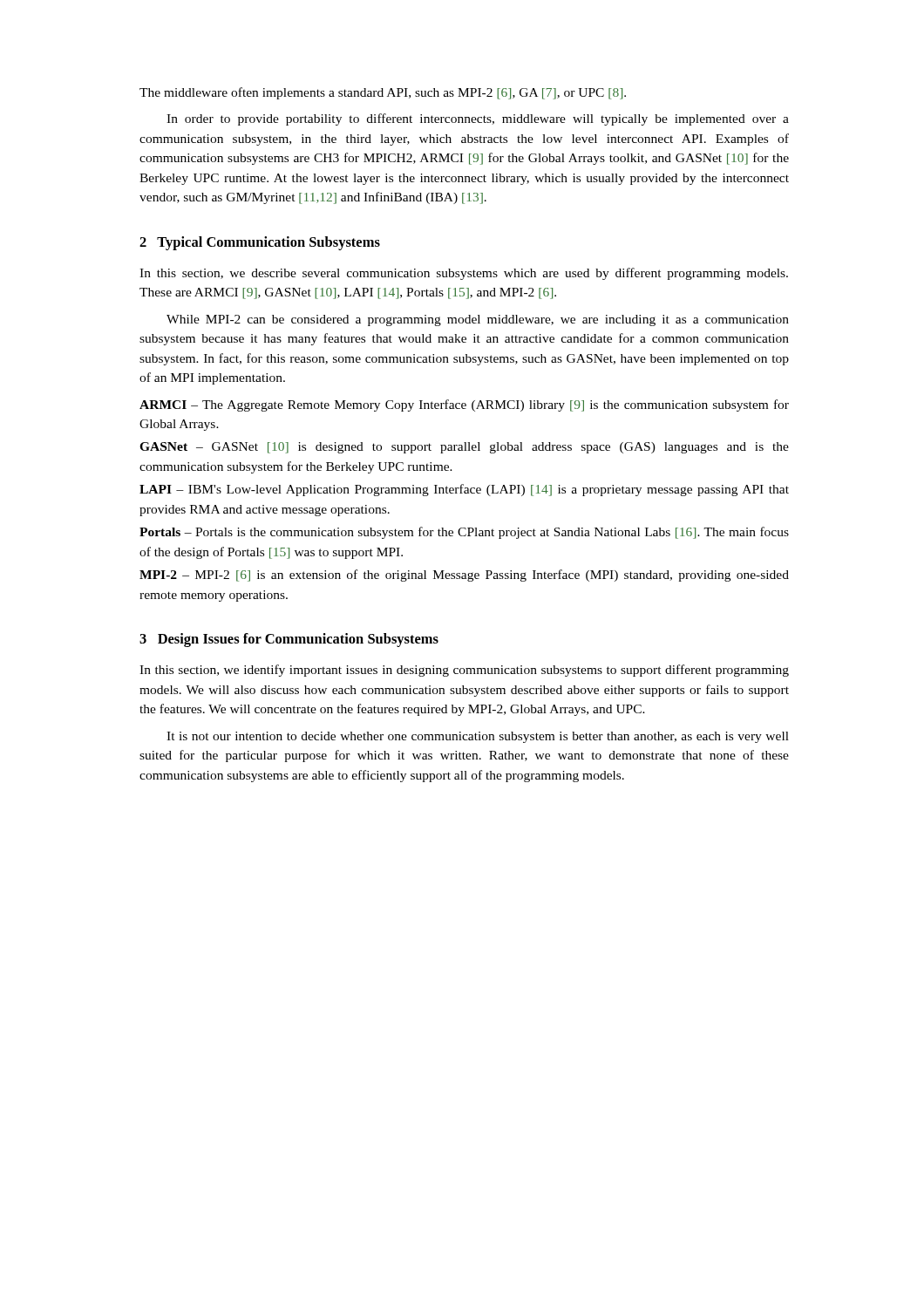Click on the text block with the text "In this section, we identify important"
Screen dimensions: 1308x924
[x=464, y=723]
